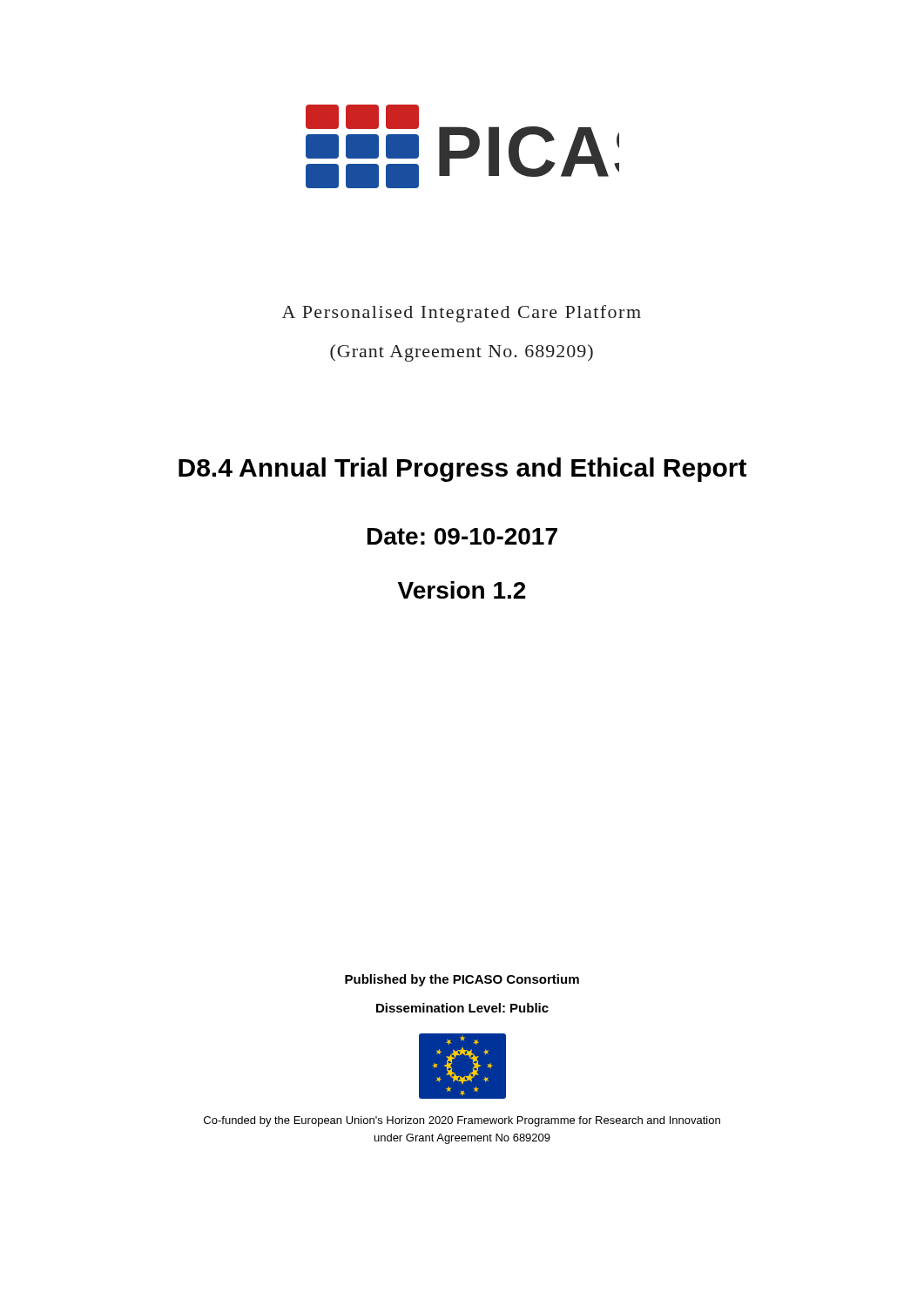The height and width of the screenshot is (1307, 924).
Task: Locate the text block starting "Published by the PICASO Consortium"
Action: 462,979
